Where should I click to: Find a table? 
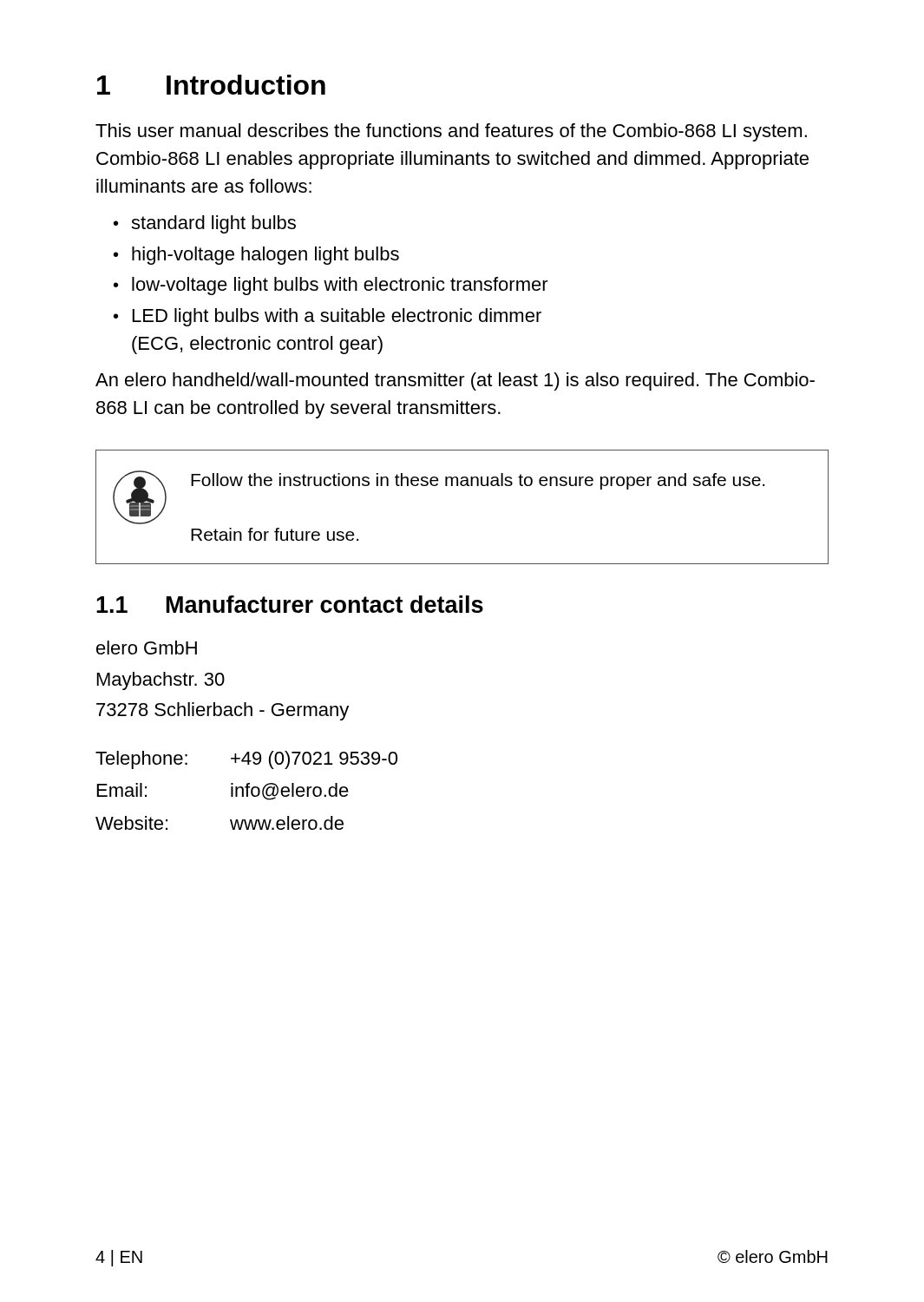[462, 791]
